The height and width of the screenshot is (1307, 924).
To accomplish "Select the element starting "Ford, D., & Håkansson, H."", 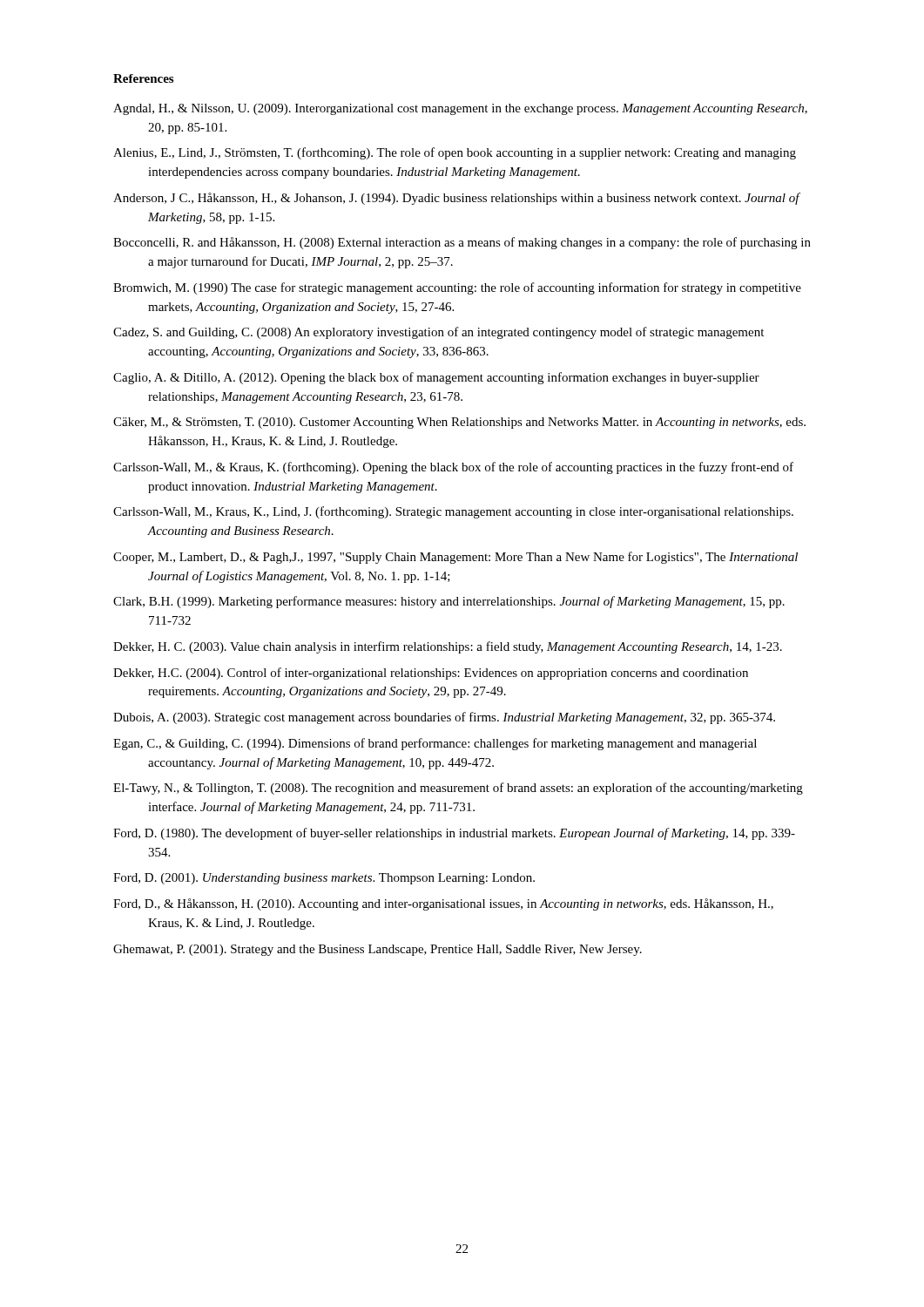I will click(443, 913).
